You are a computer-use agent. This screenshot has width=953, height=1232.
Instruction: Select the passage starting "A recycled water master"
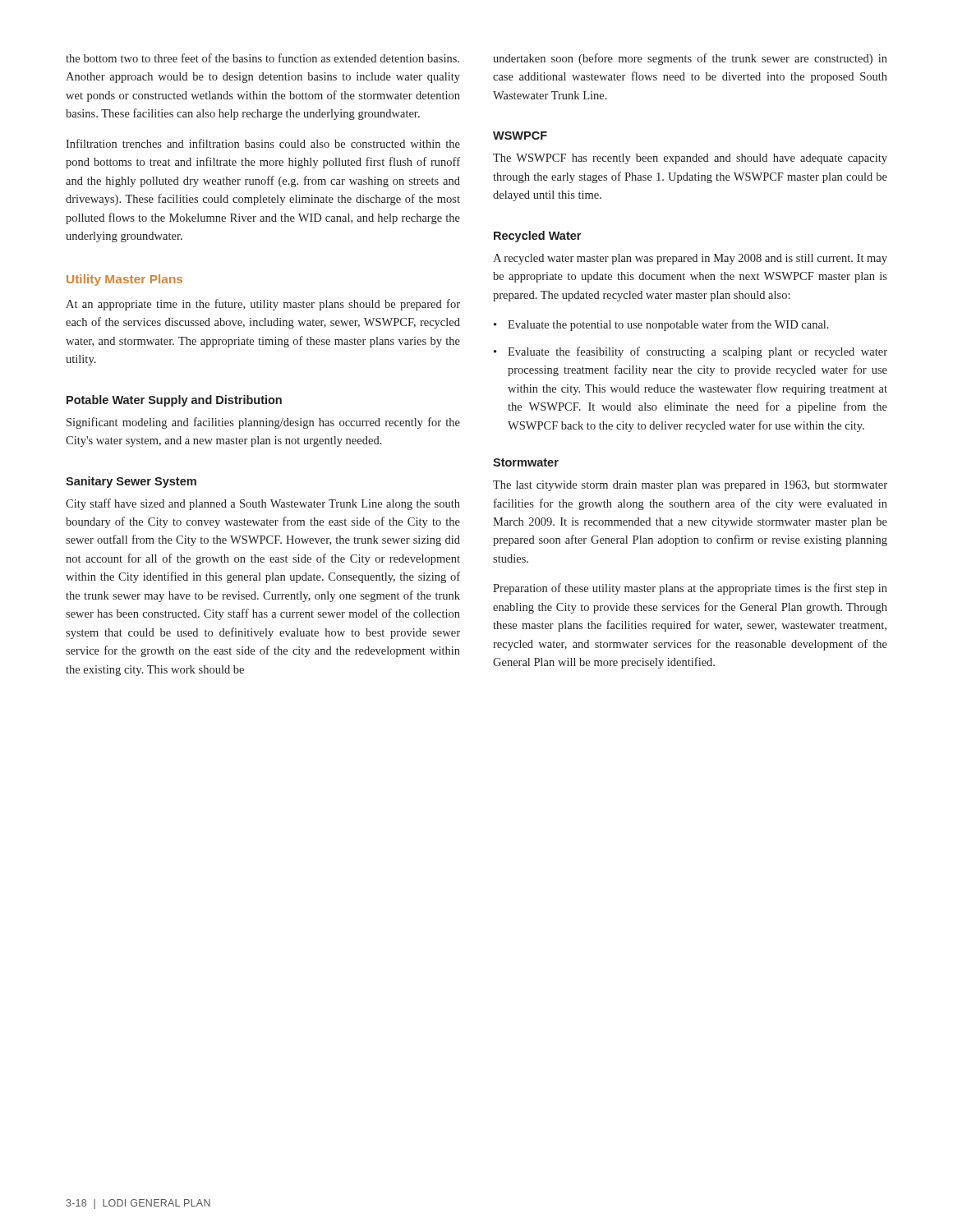[x=690, y=276]
